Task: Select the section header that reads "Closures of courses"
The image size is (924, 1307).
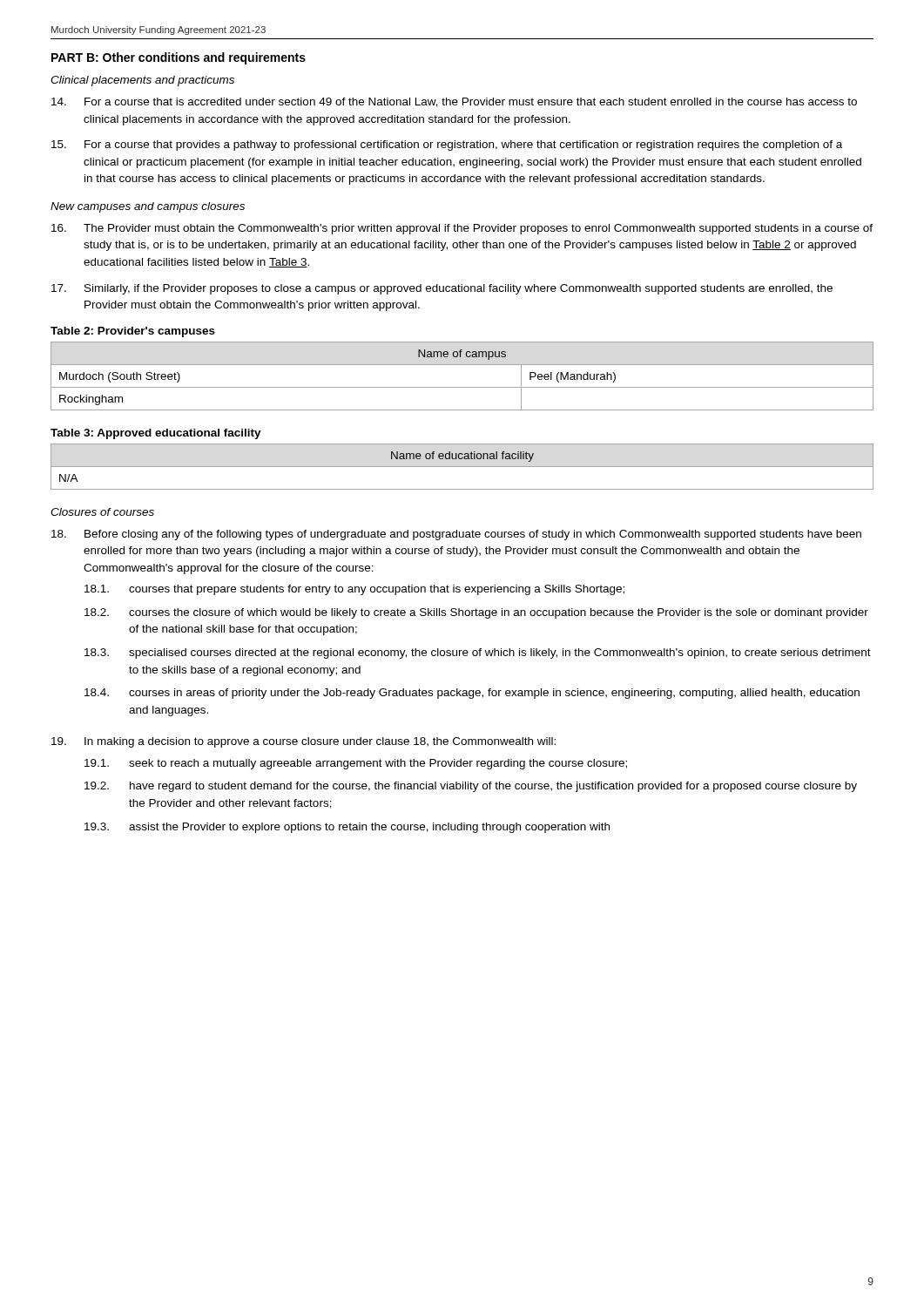Action: point(102,512)
